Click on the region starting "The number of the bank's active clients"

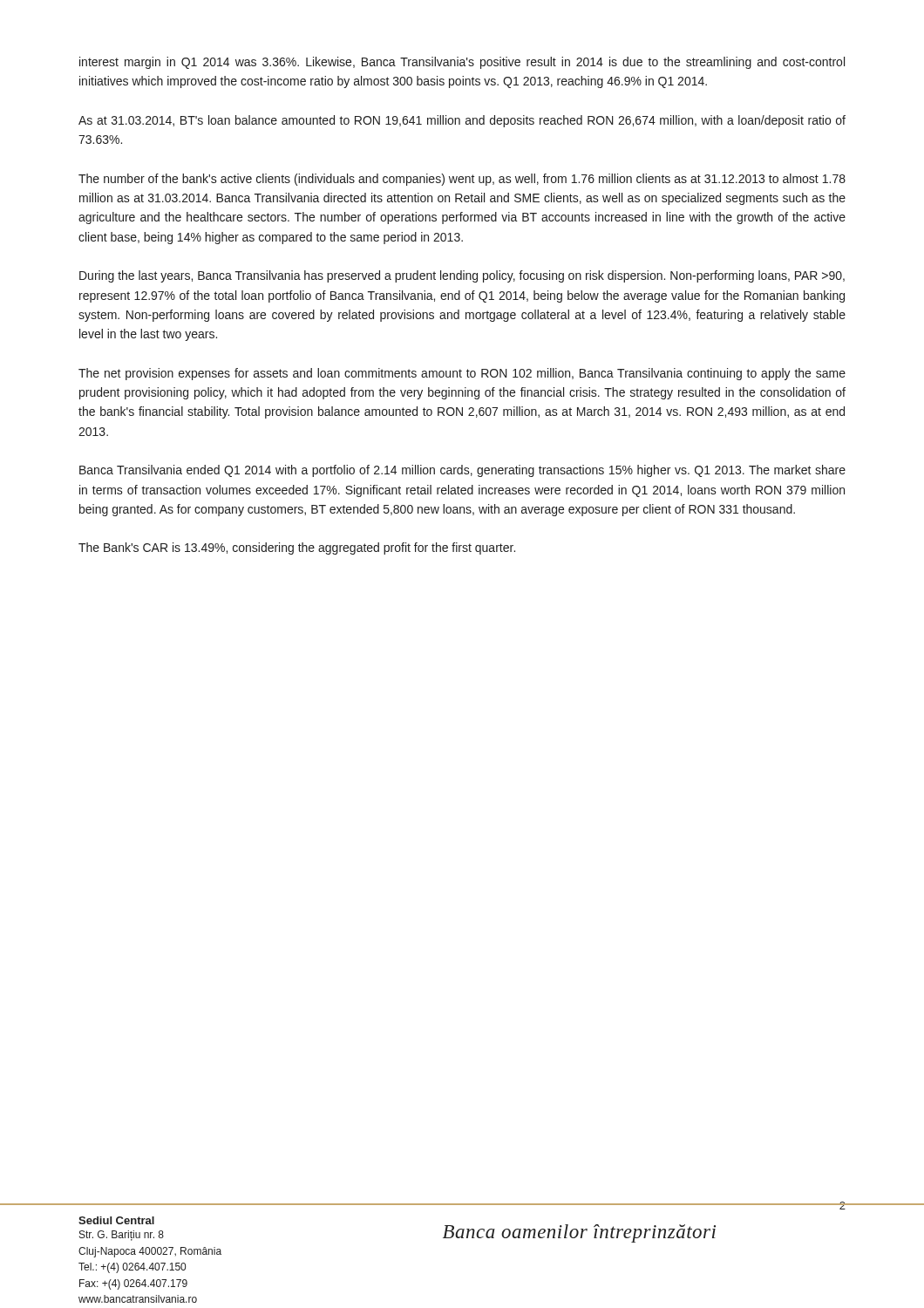(462, 208)
